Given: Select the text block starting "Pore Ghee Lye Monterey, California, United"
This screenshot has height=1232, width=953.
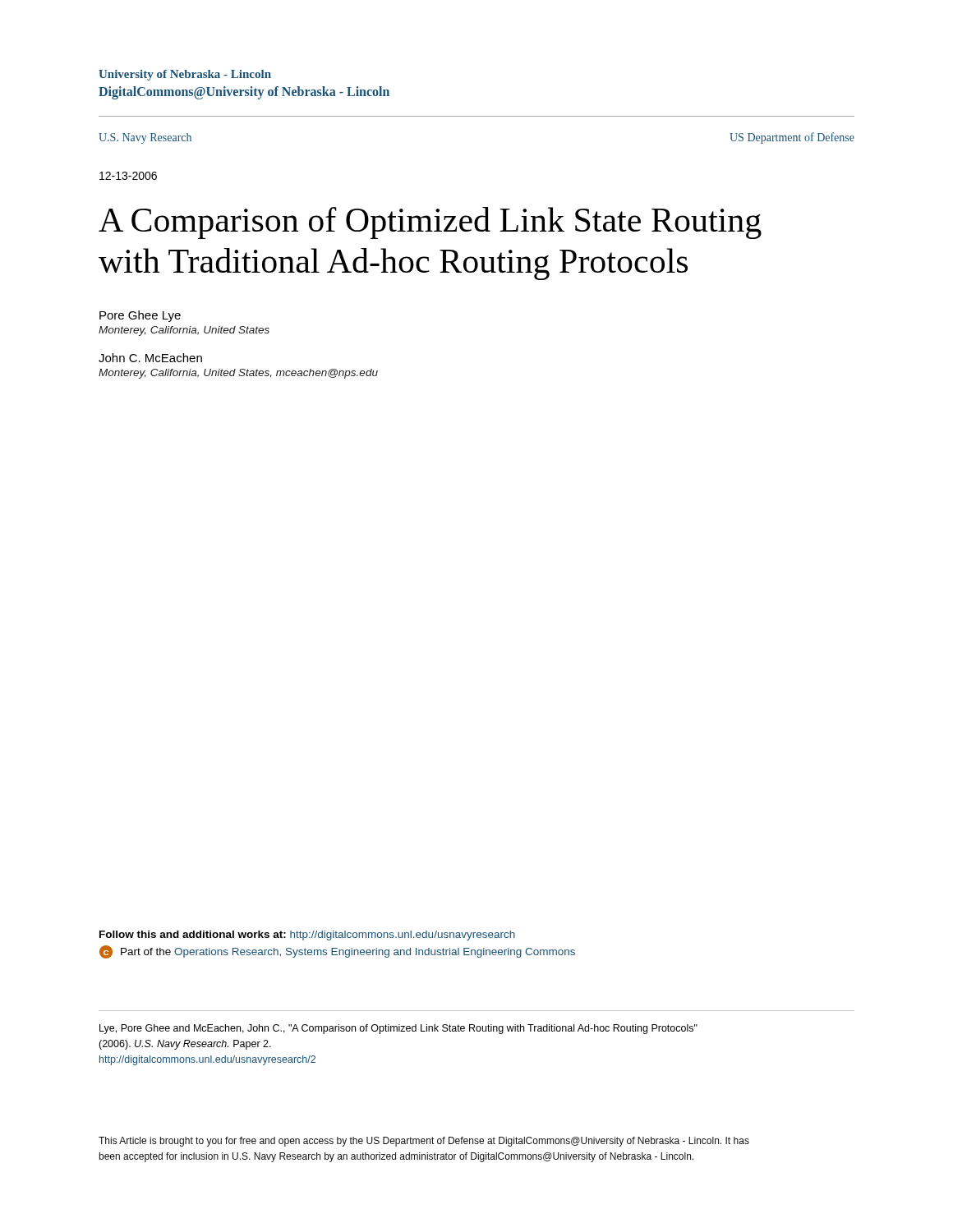Looking at the screenshot, I should tap(140, 316).
